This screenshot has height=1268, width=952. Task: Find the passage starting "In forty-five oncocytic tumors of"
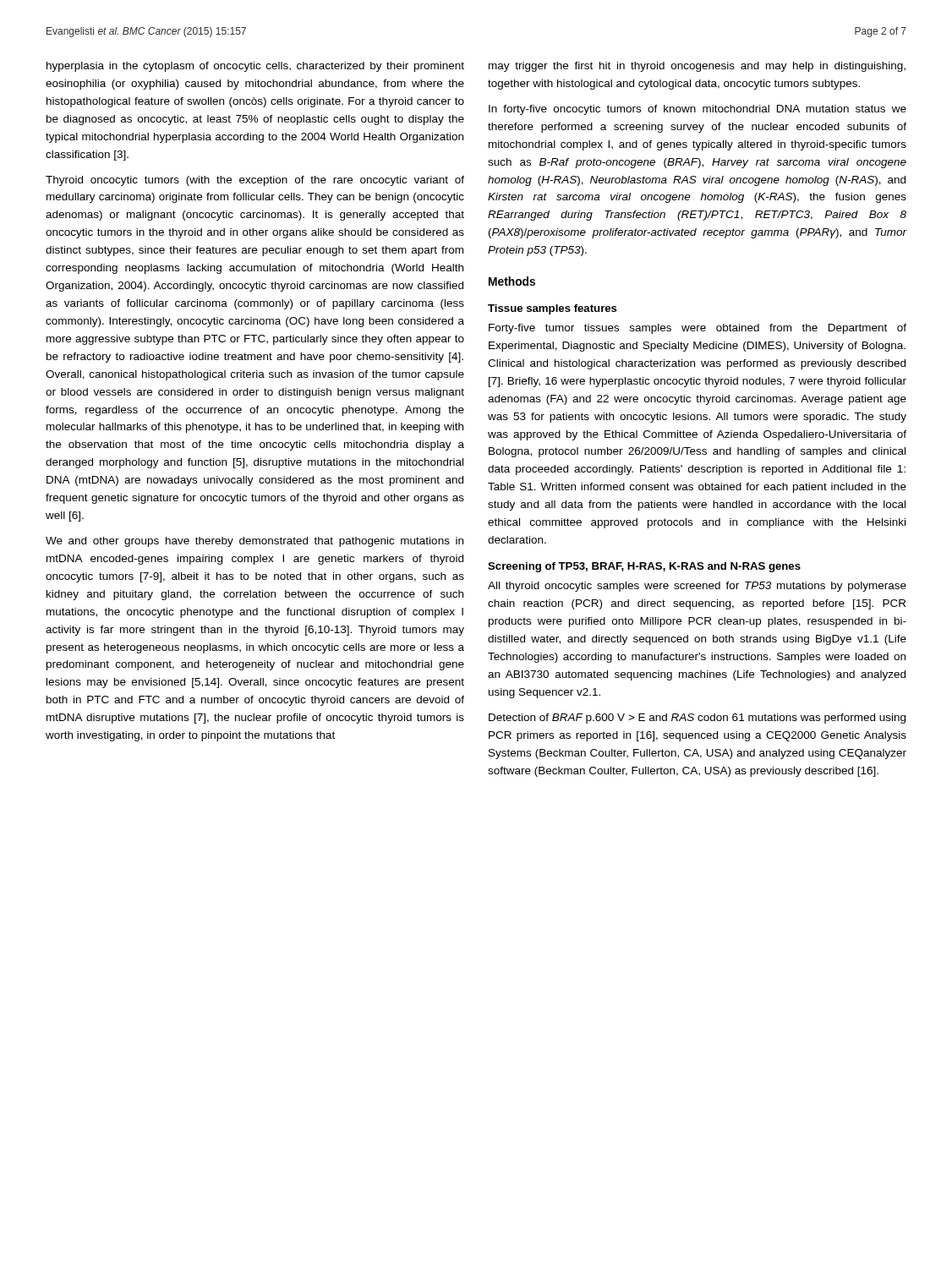coord(697,180)
